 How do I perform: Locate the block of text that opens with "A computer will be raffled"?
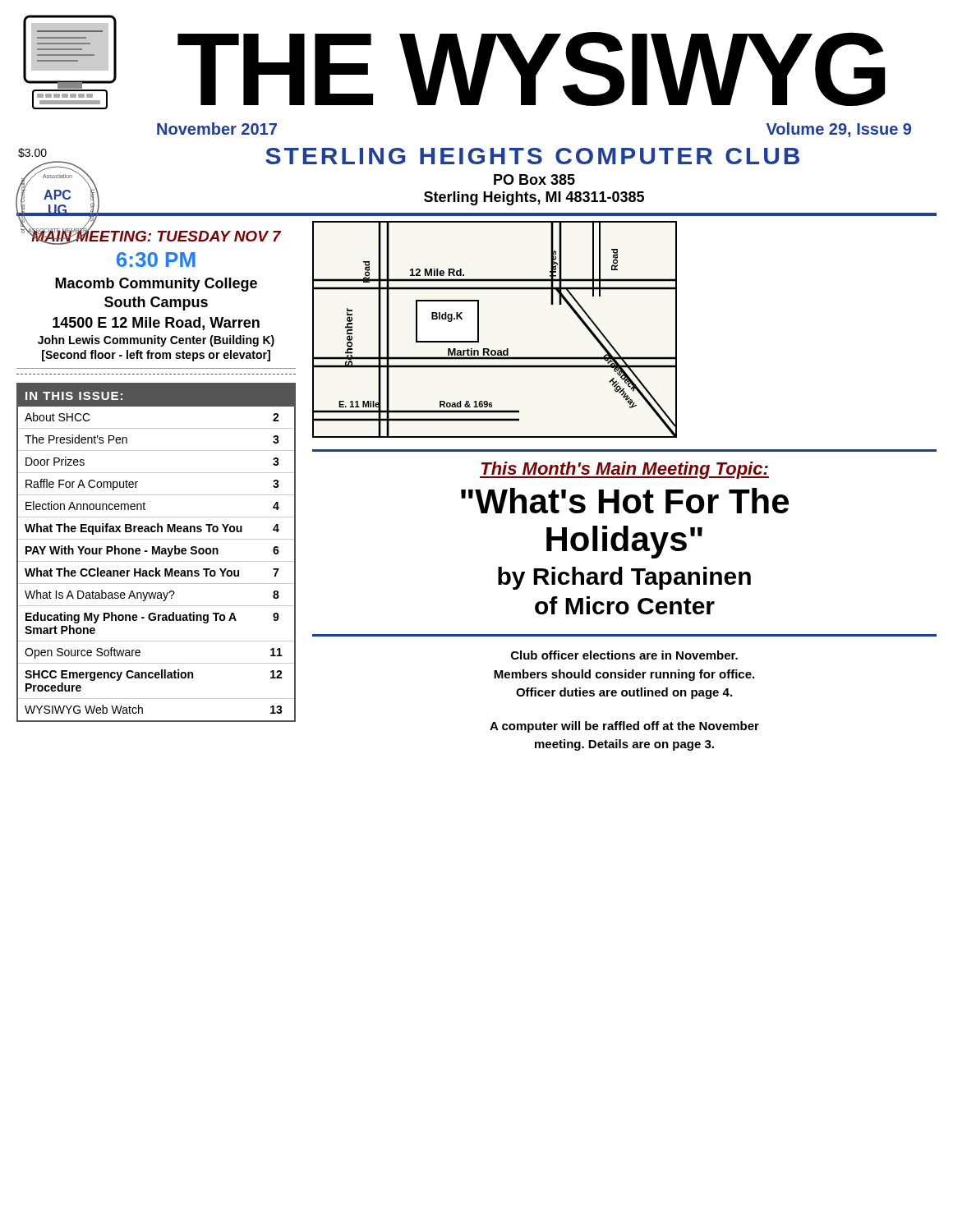[x=624, y=735]
